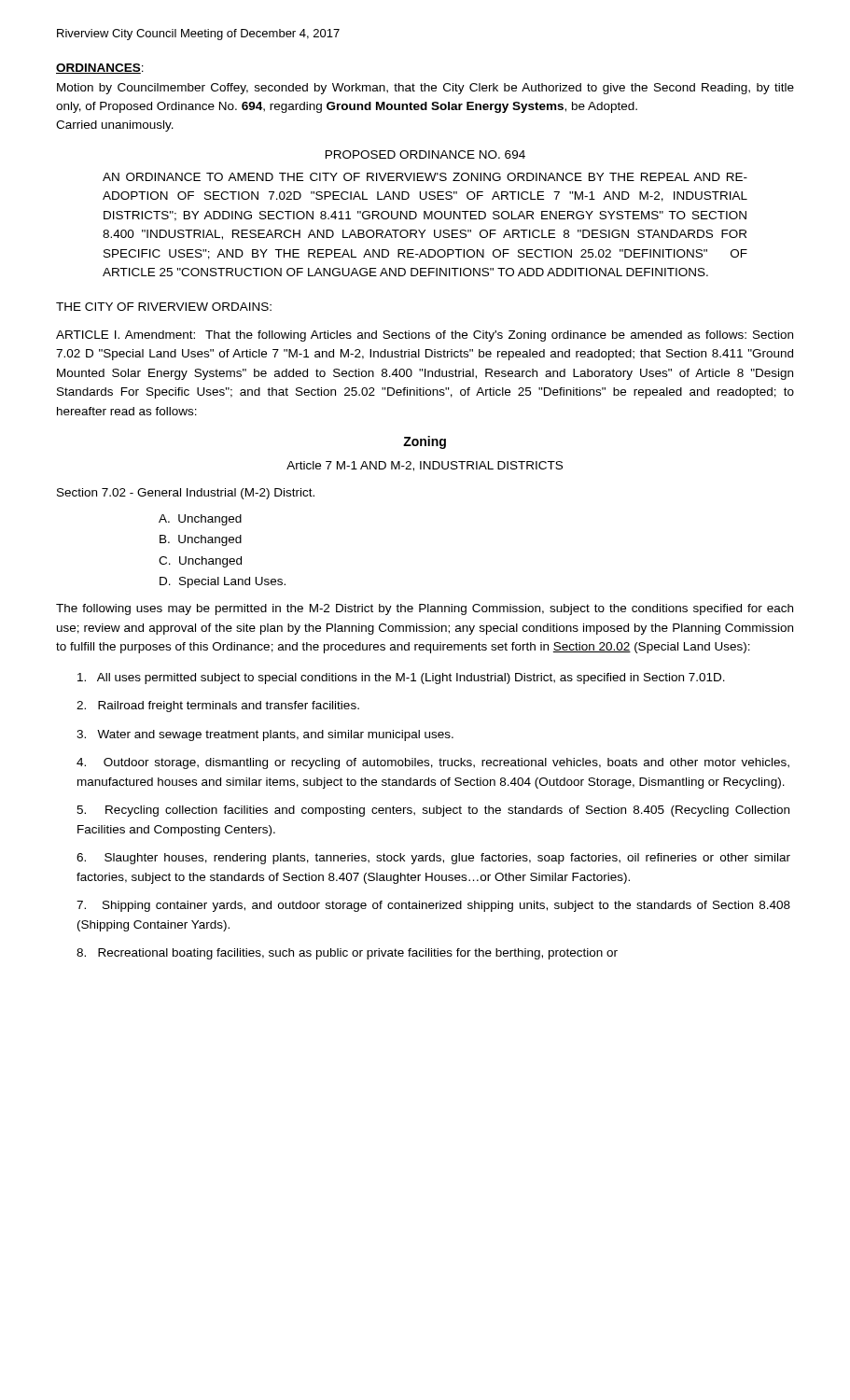Point to the element starting "3. Water and sewage treatment plants, and"
The image size is (850, 1400).
(265, 734)
